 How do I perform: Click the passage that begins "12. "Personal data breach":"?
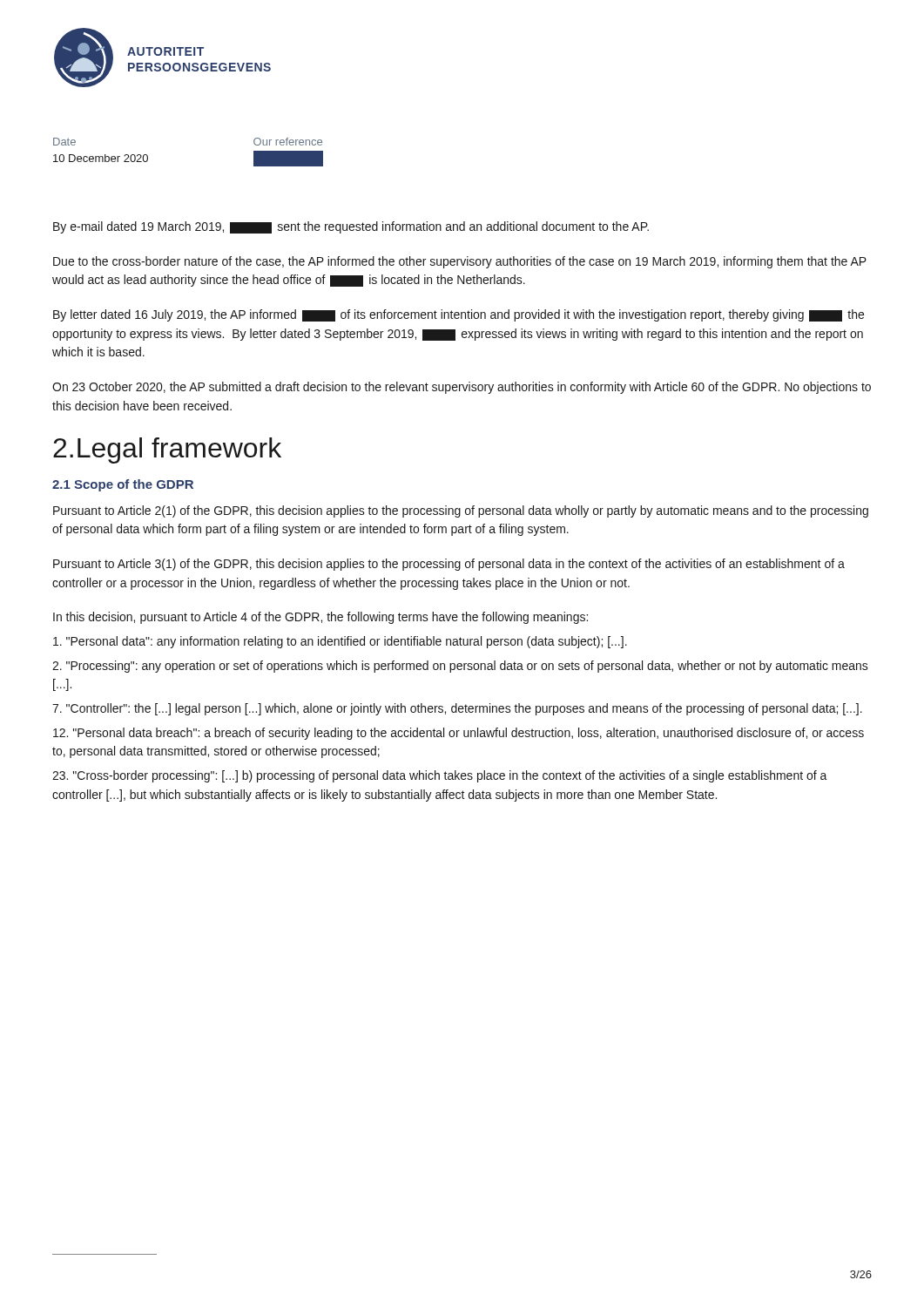click(458, 742)
